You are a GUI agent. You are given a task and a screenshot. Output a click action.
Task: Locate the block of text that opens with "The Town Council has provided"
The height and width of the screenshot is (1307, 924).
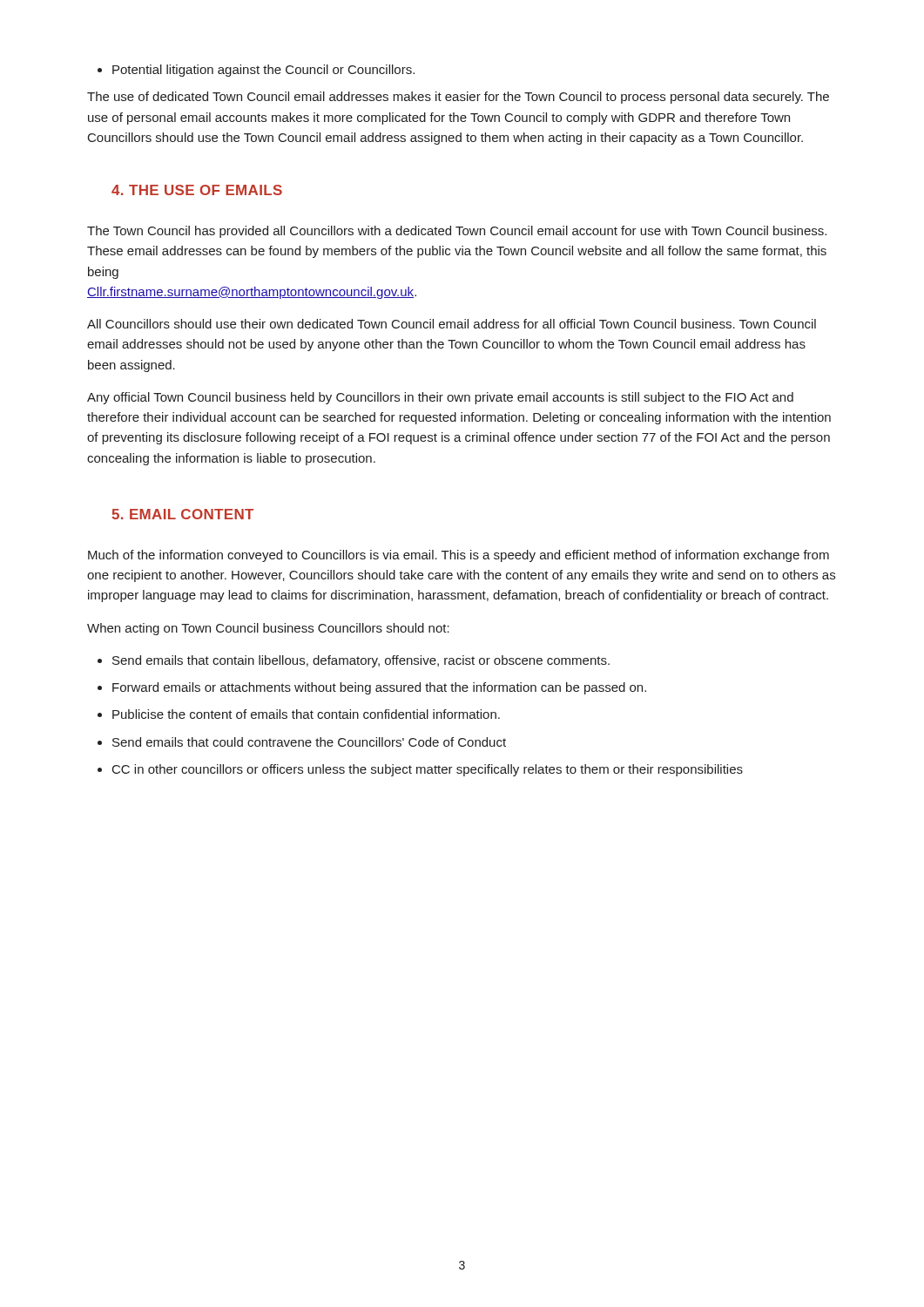(462, 261)
